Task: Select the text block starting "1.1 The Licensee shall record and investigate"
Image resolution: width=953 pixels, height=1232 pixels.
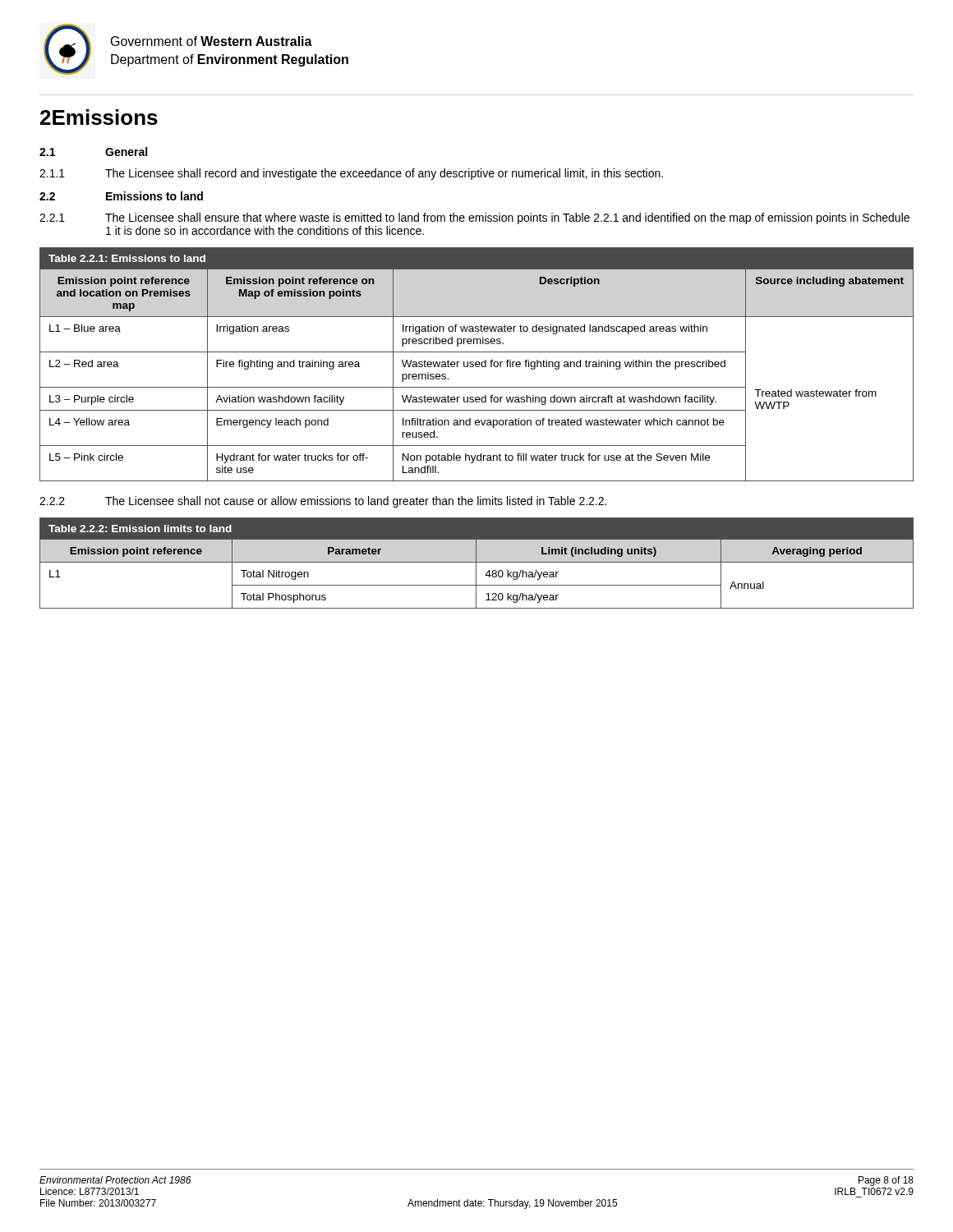Action: 476,173
